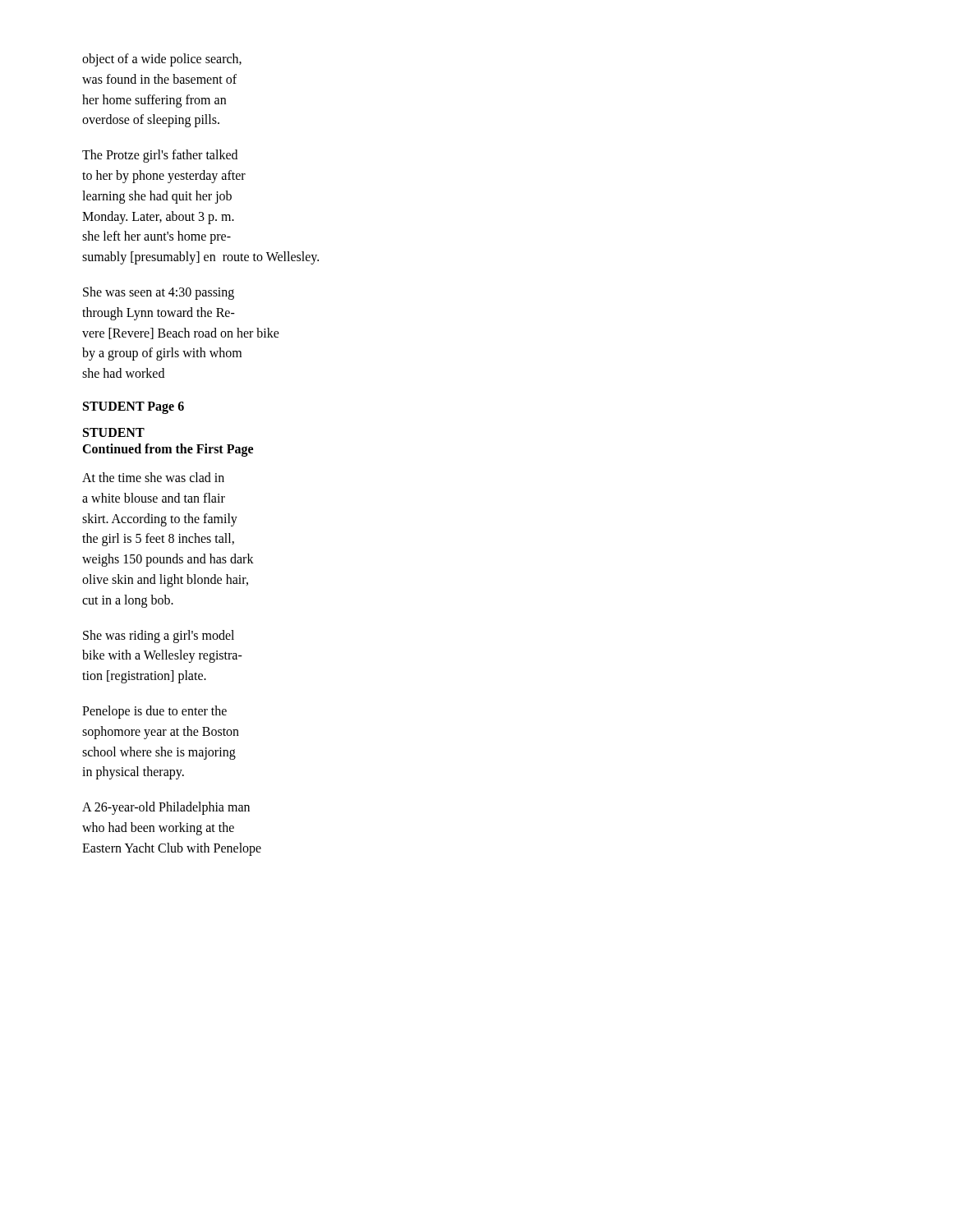The image size is (953, 1232).
Task: Point to "STUDENT Continued from the First Page"
Action: 114,432
